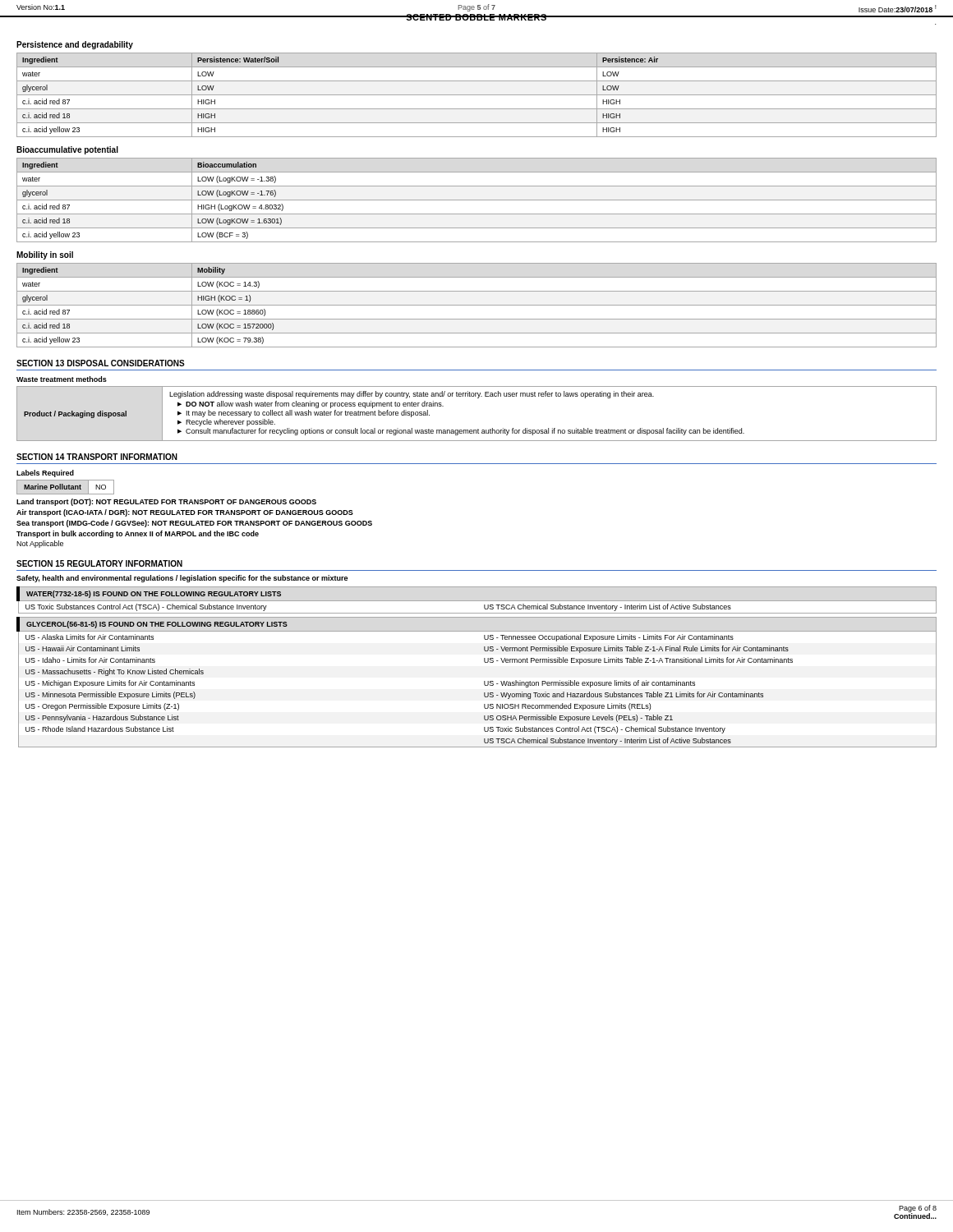
Task: Click on the text block starting "Not Applicable"
Action: 40,544
